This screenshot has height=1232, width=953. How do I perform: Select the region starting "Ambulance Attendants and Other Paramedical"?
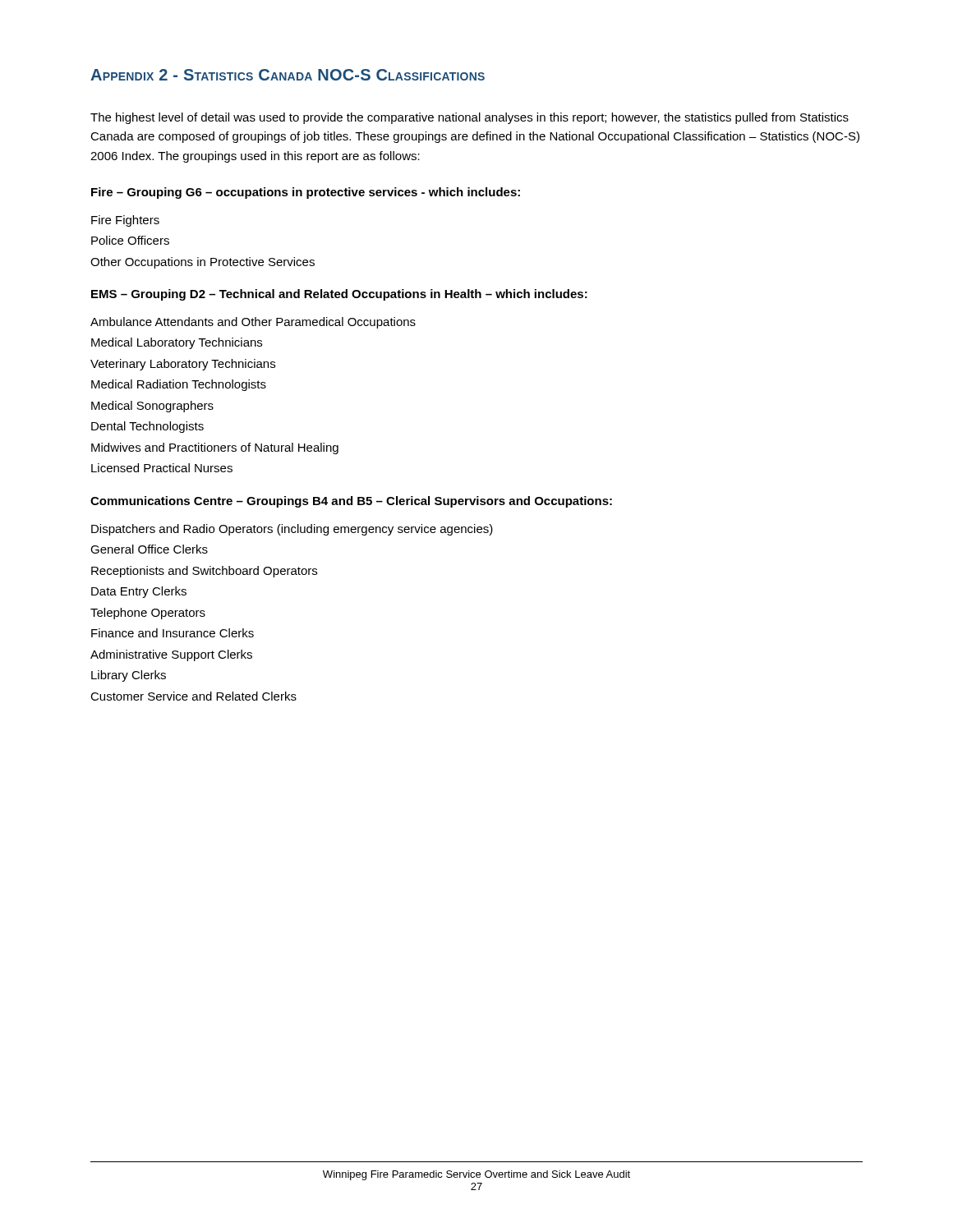253,321
